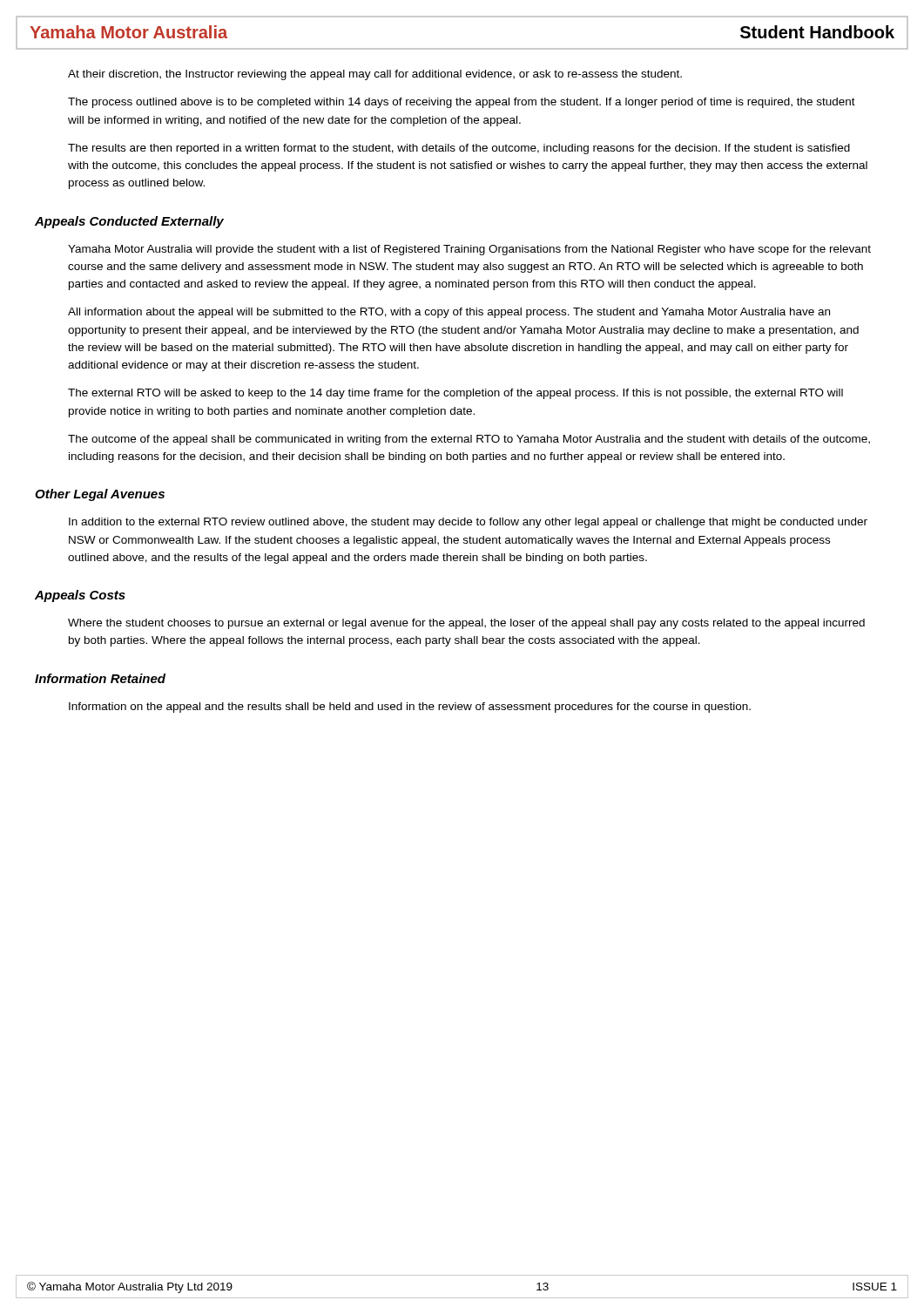Locate the section header containing "Information Retained"

tap(100, 678)
